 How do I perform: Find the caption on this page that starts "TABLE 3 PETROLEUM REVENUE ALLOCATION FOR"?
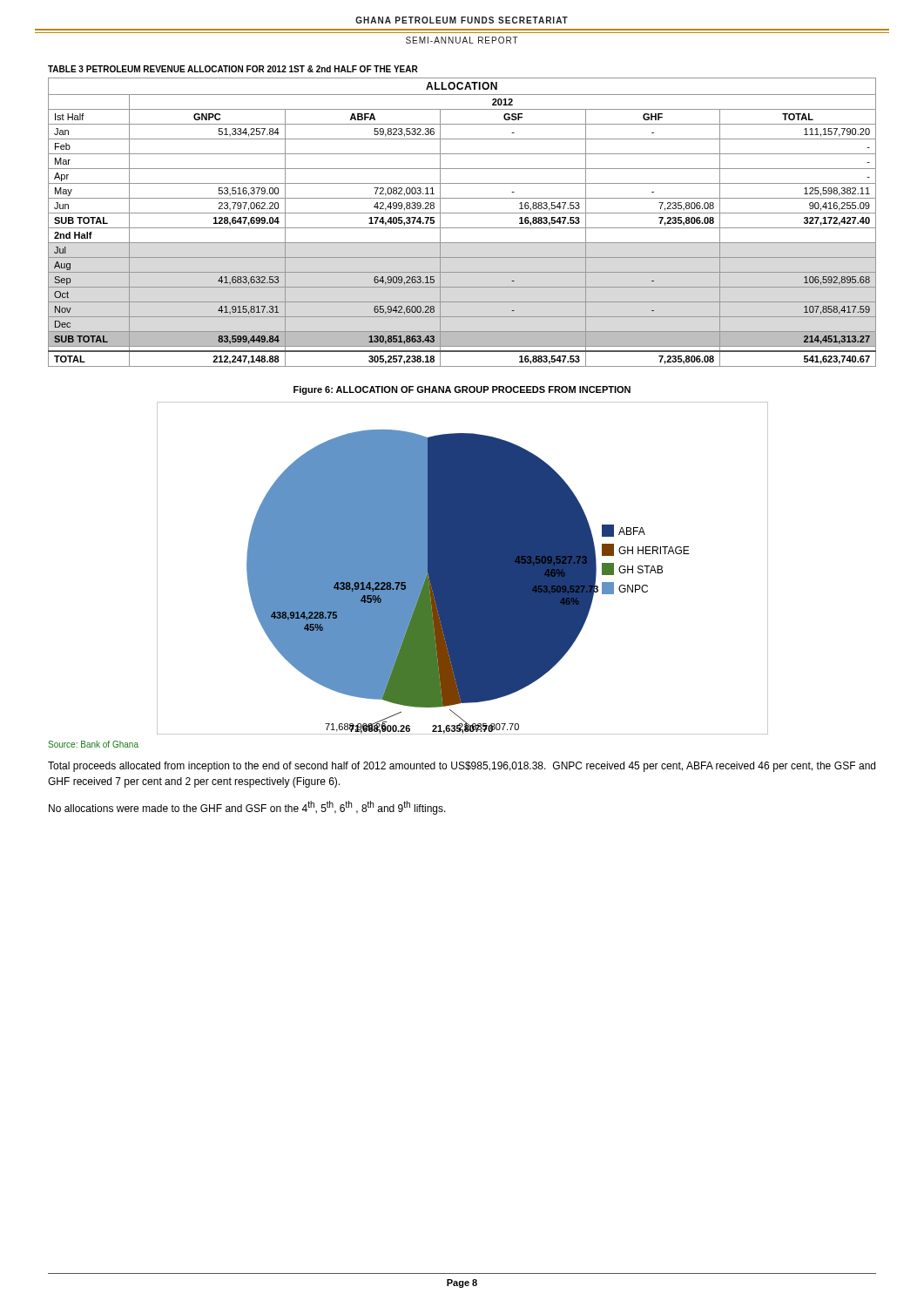[233, 69]
